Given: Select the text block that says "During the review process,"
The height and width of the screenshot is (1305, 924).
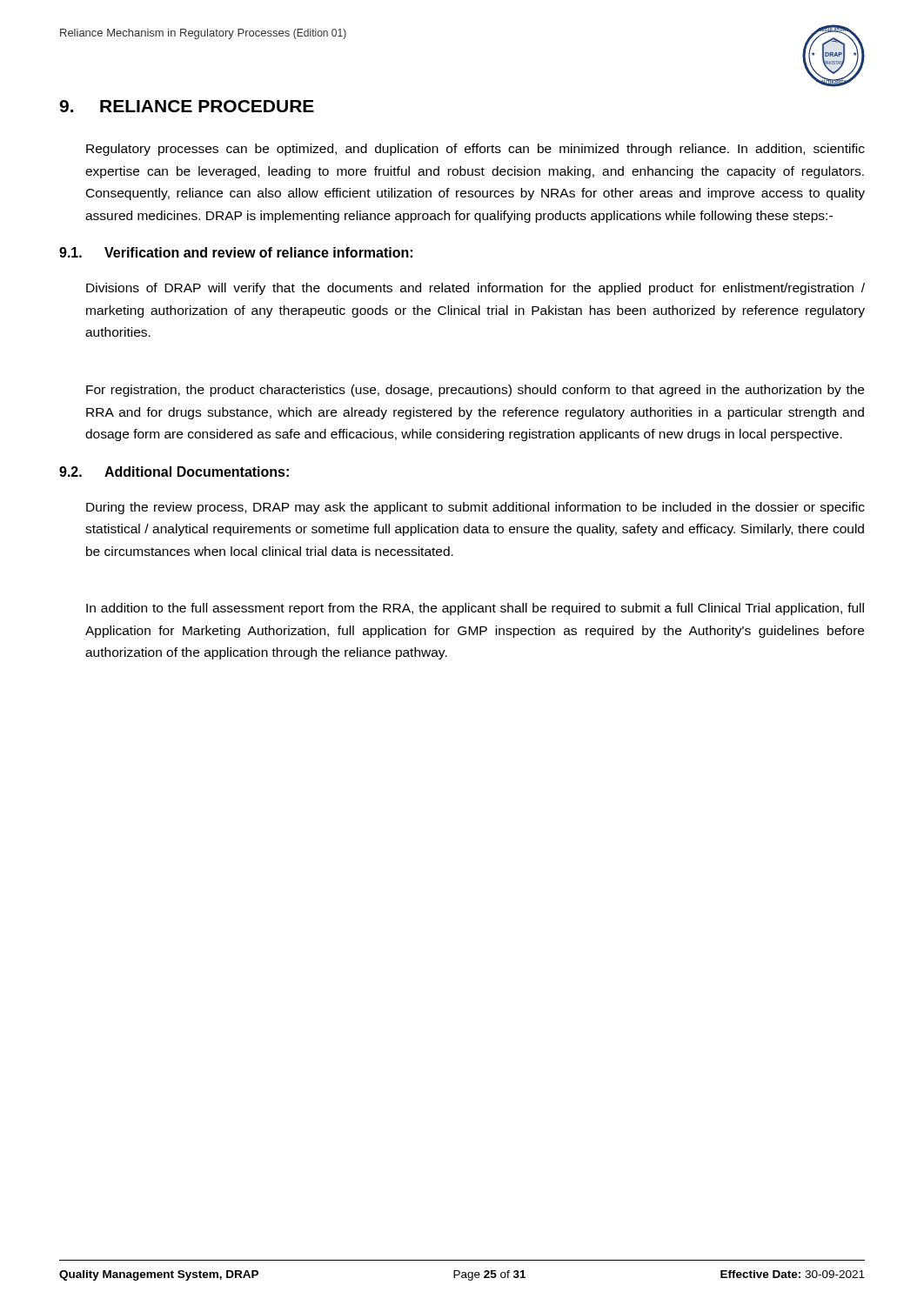Looking at the screenshot, I should point(475,529).
